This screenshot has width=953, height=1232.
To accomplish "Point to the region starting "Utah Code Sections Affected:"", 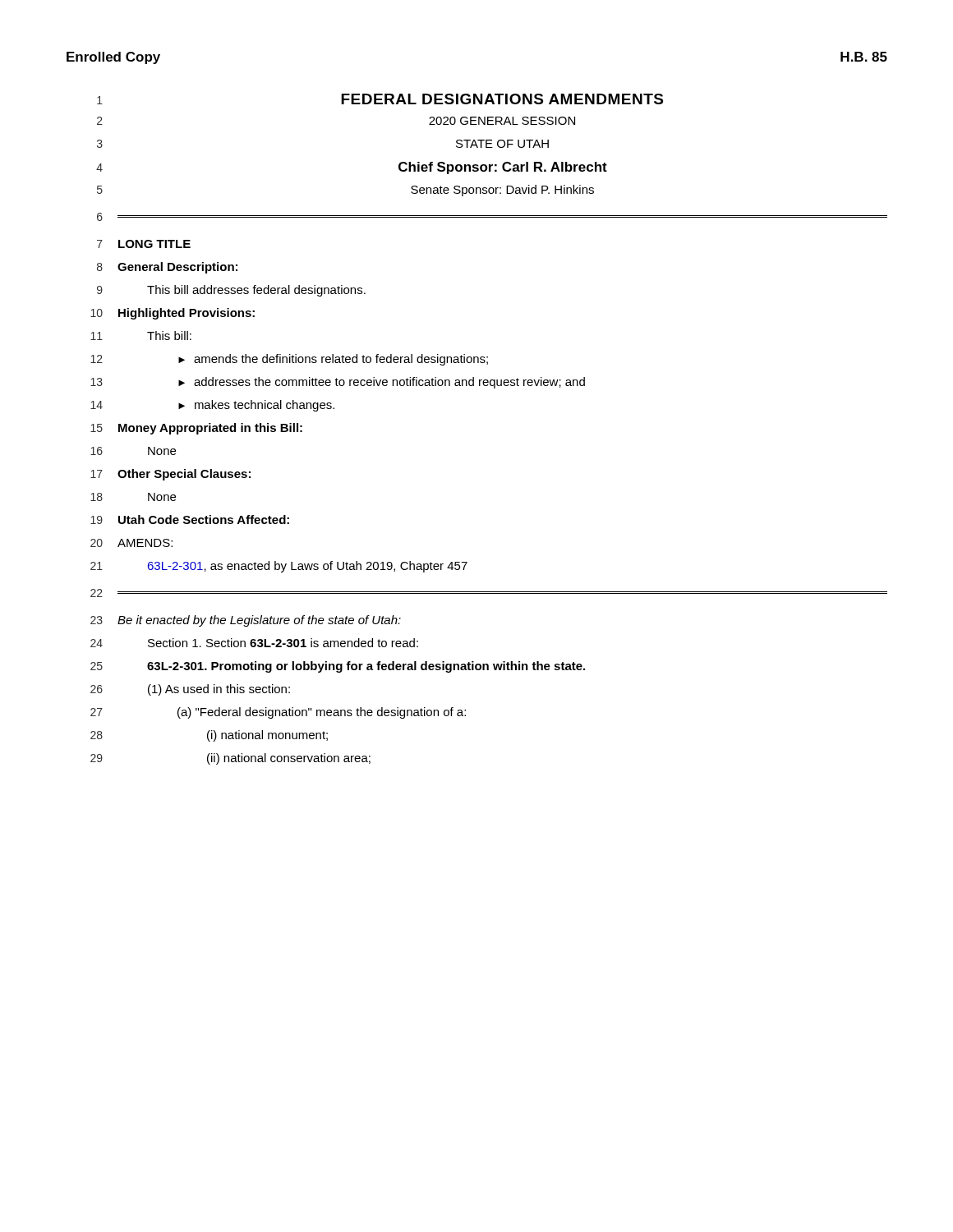I will (204, 519).
